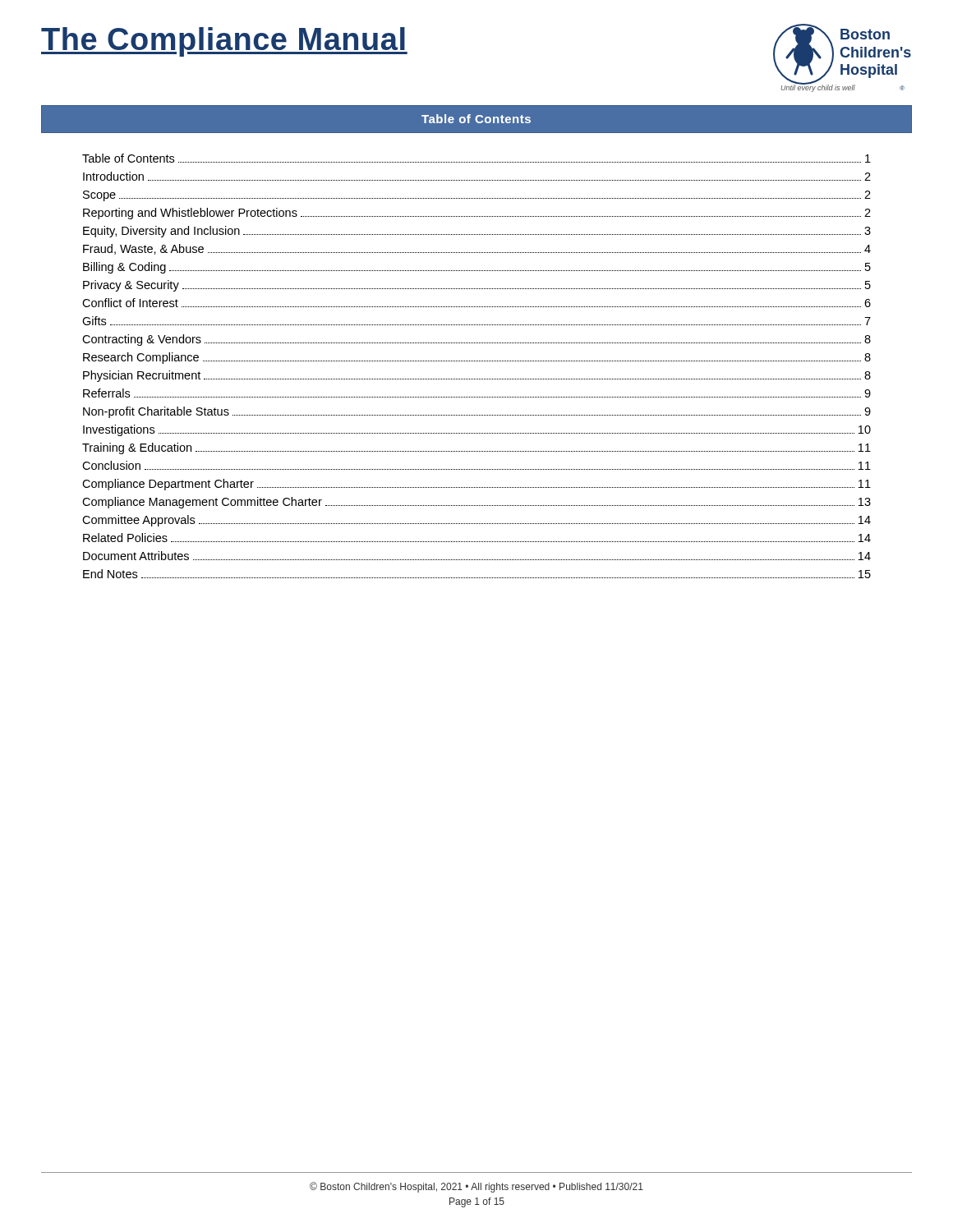
Task: Point to "Conflict of Interest 6"
Action: point(476,303)
